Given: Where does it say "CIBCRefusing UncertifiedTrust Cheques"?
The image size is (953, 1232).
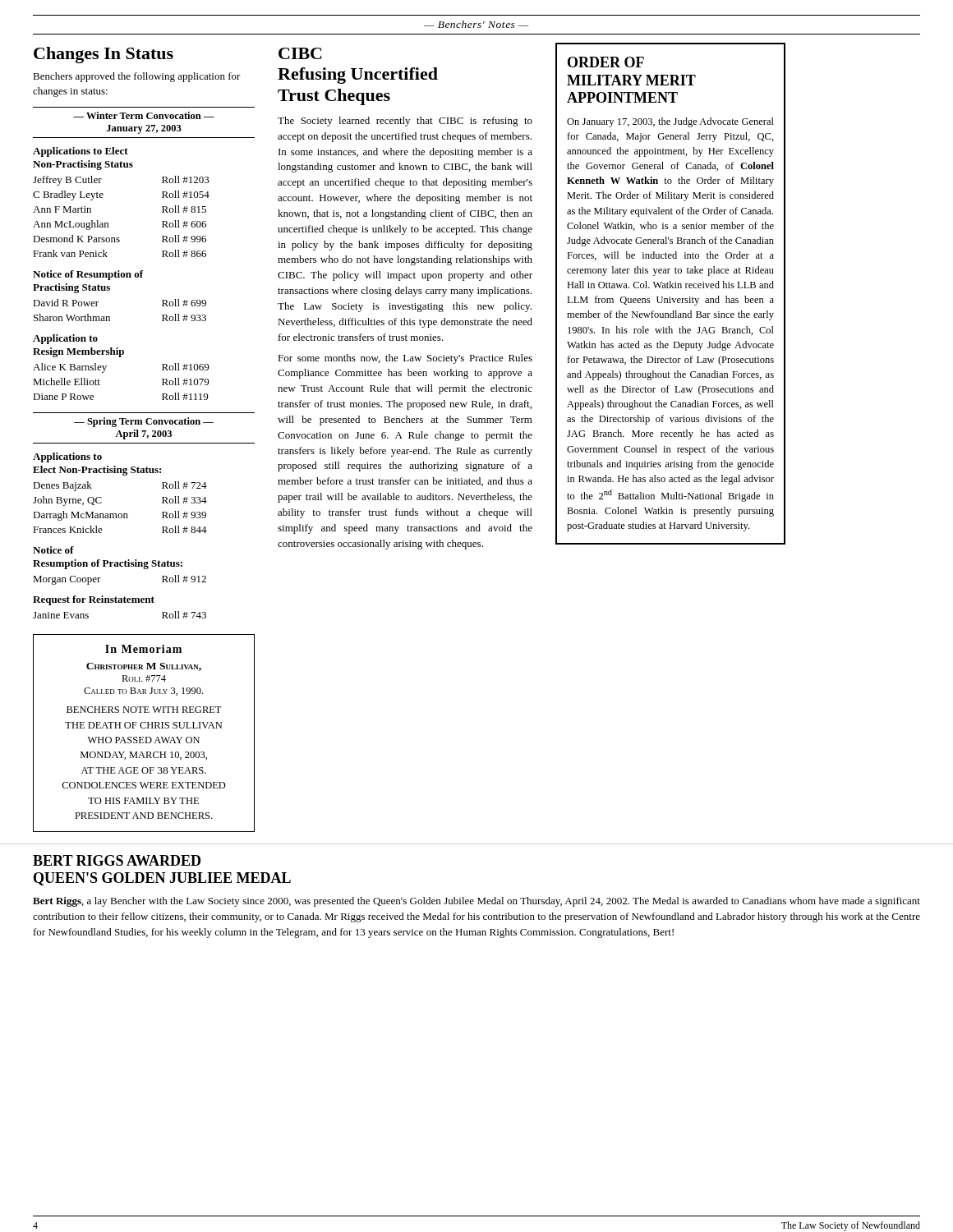Looking at the screenshot, I should click(x=358, y=74).
